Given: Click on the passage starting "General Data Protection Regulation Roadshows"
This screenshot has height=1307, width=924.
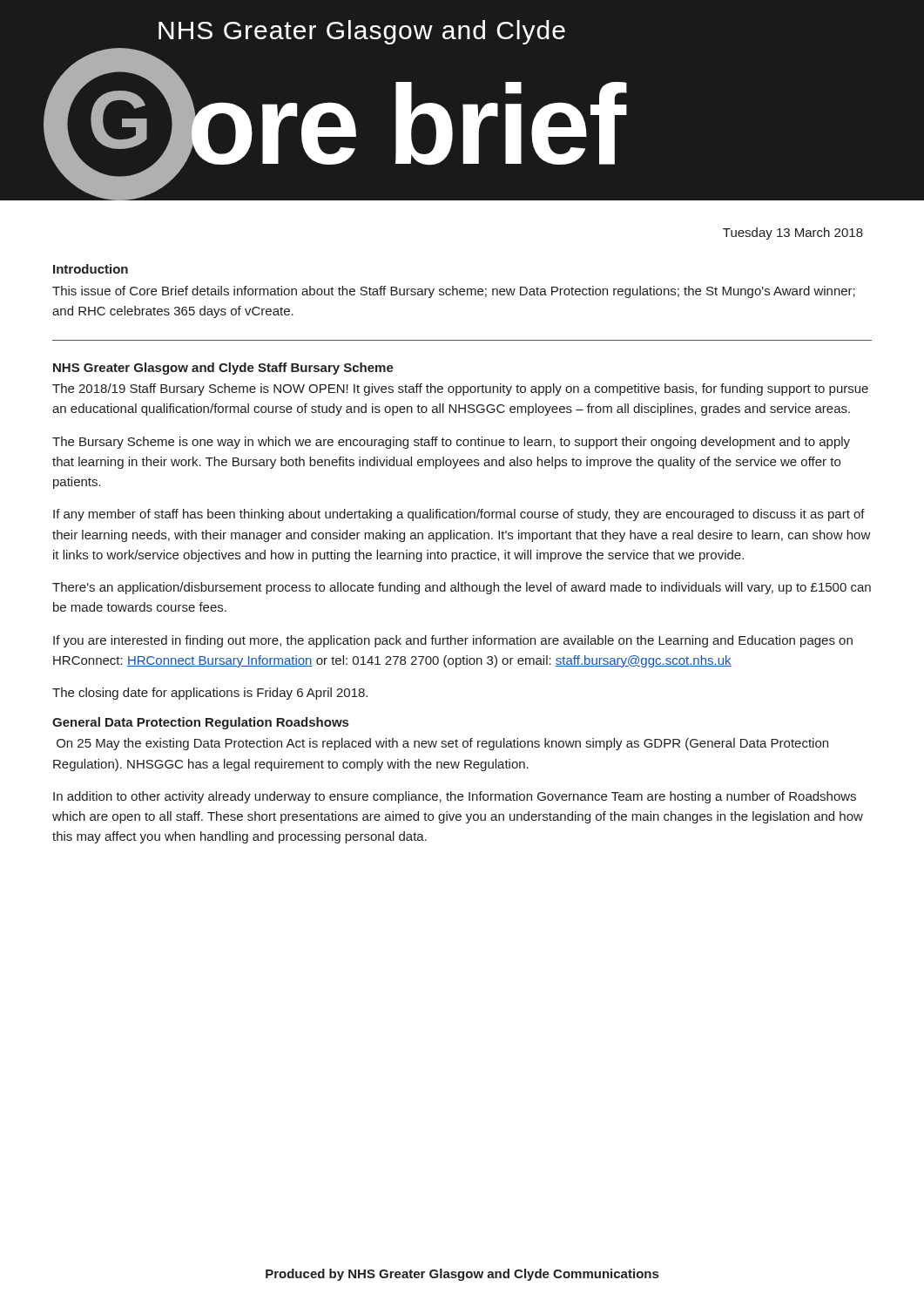Looking at the screenshot, I should click(201, 722).
